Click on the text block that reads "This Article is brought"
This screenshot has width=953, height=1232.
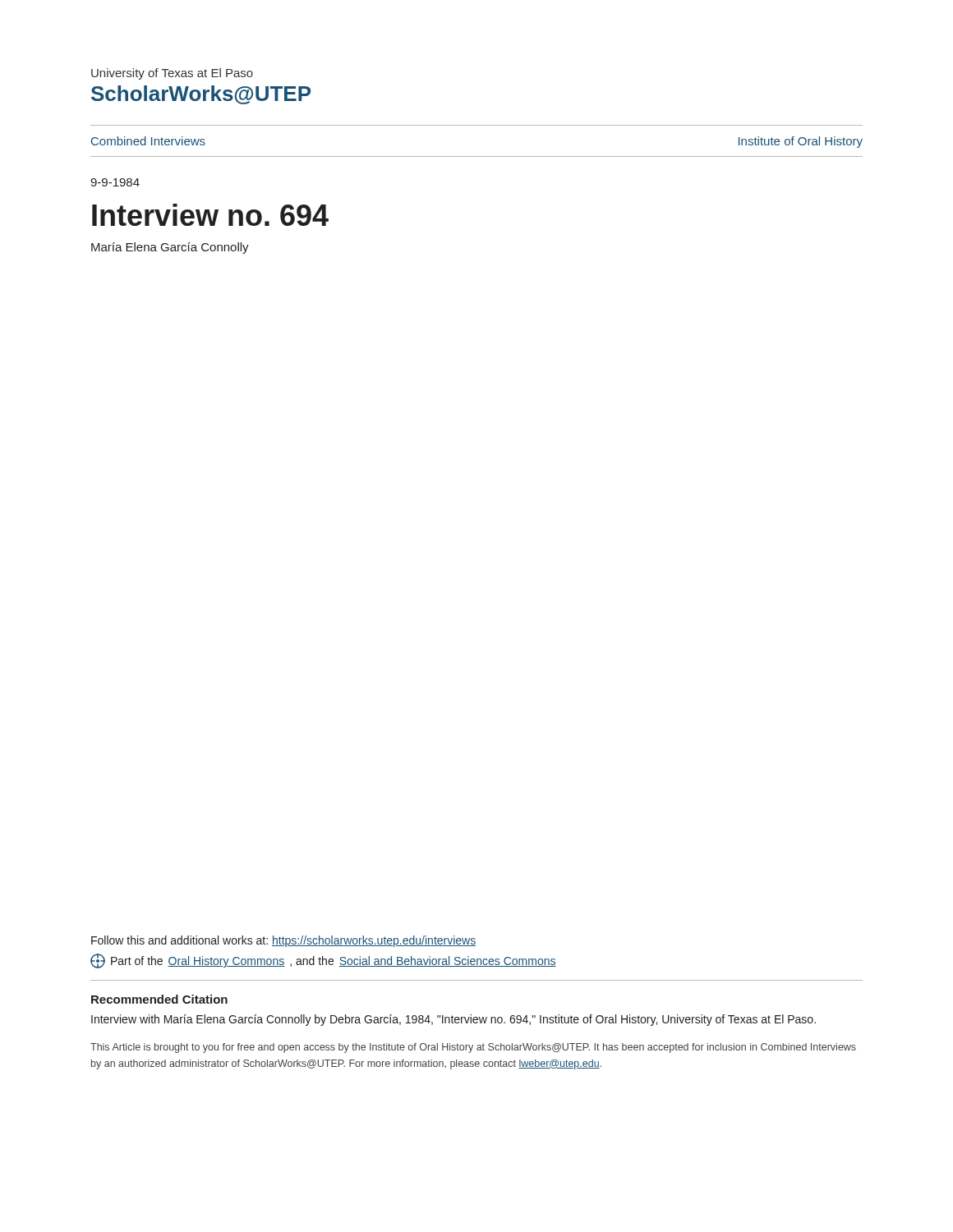coord(473,1055)
